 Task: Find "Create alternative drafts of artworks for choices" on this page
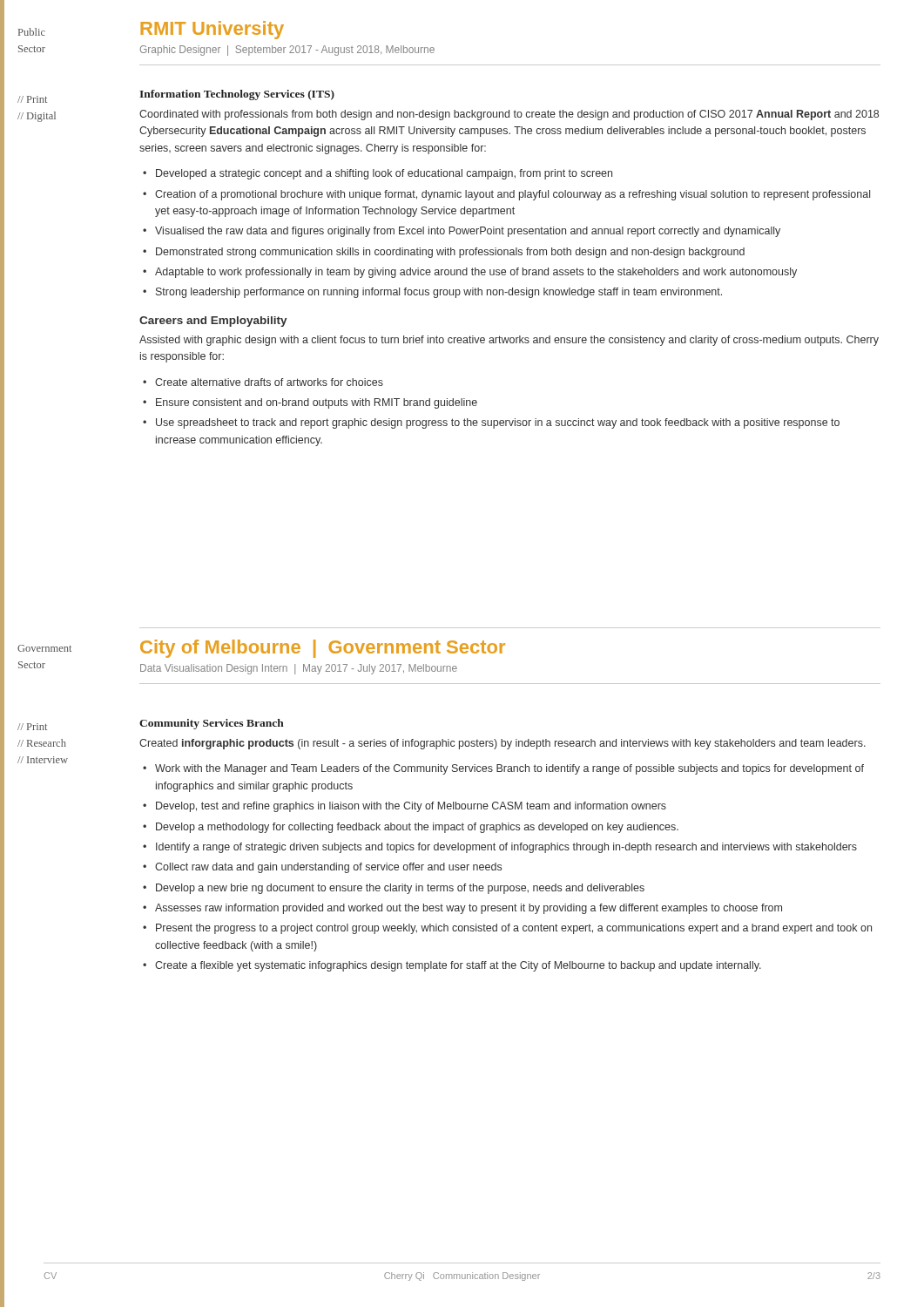pos(269,382)
